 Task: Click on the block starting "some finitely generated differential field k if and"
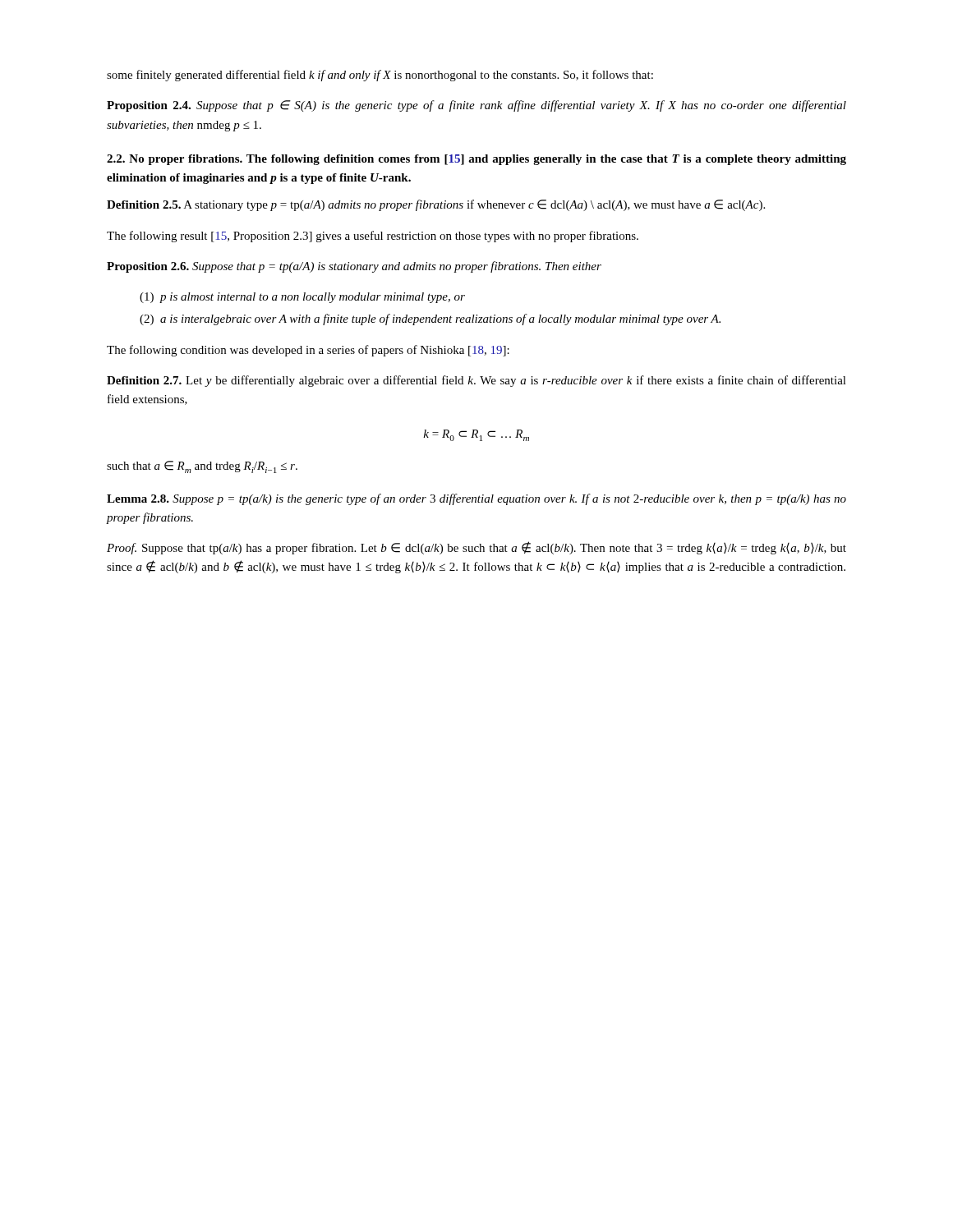point(380,75)
